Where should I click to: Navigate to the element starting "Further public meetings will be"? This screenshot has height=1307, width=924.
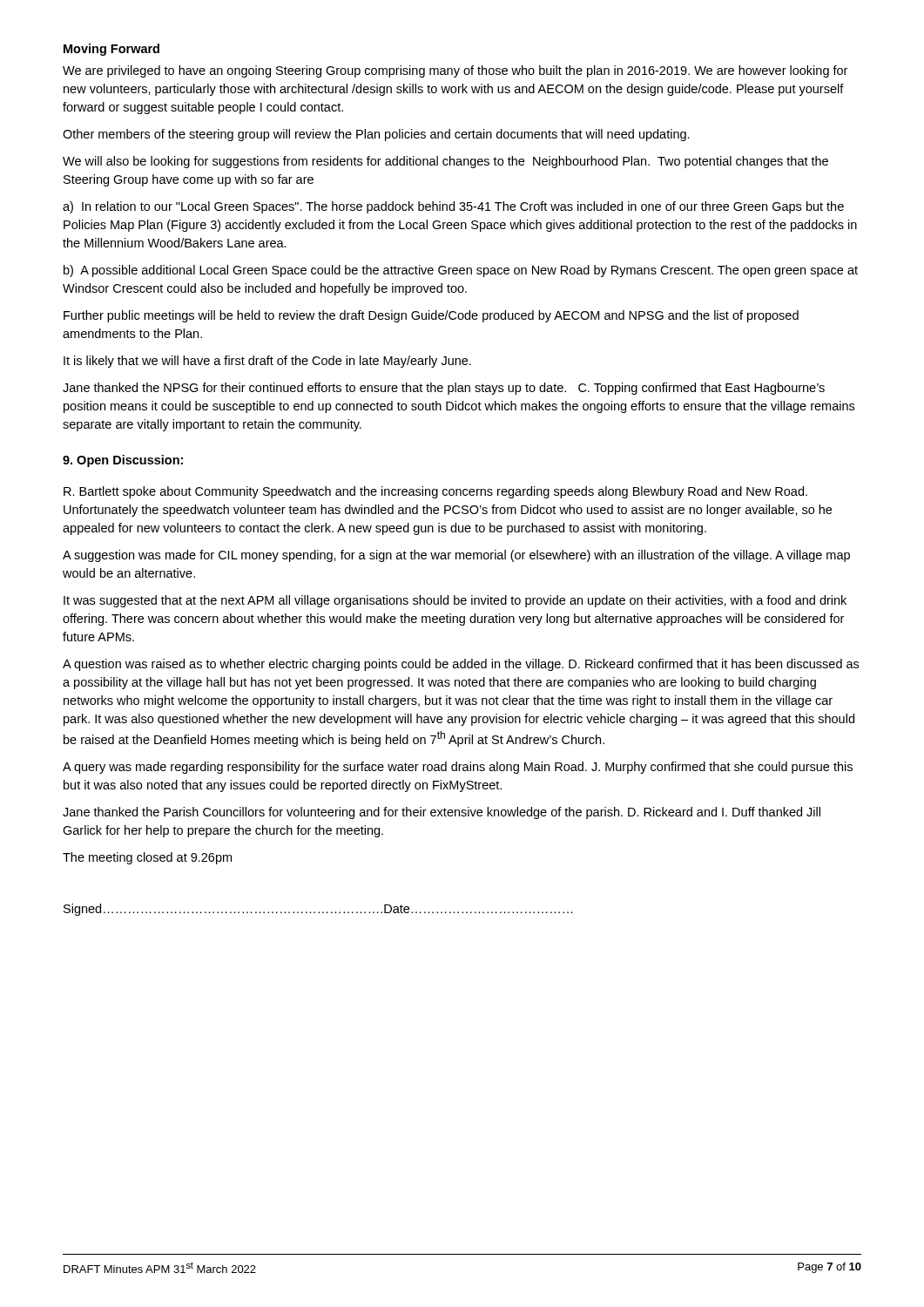coord(431,325)
